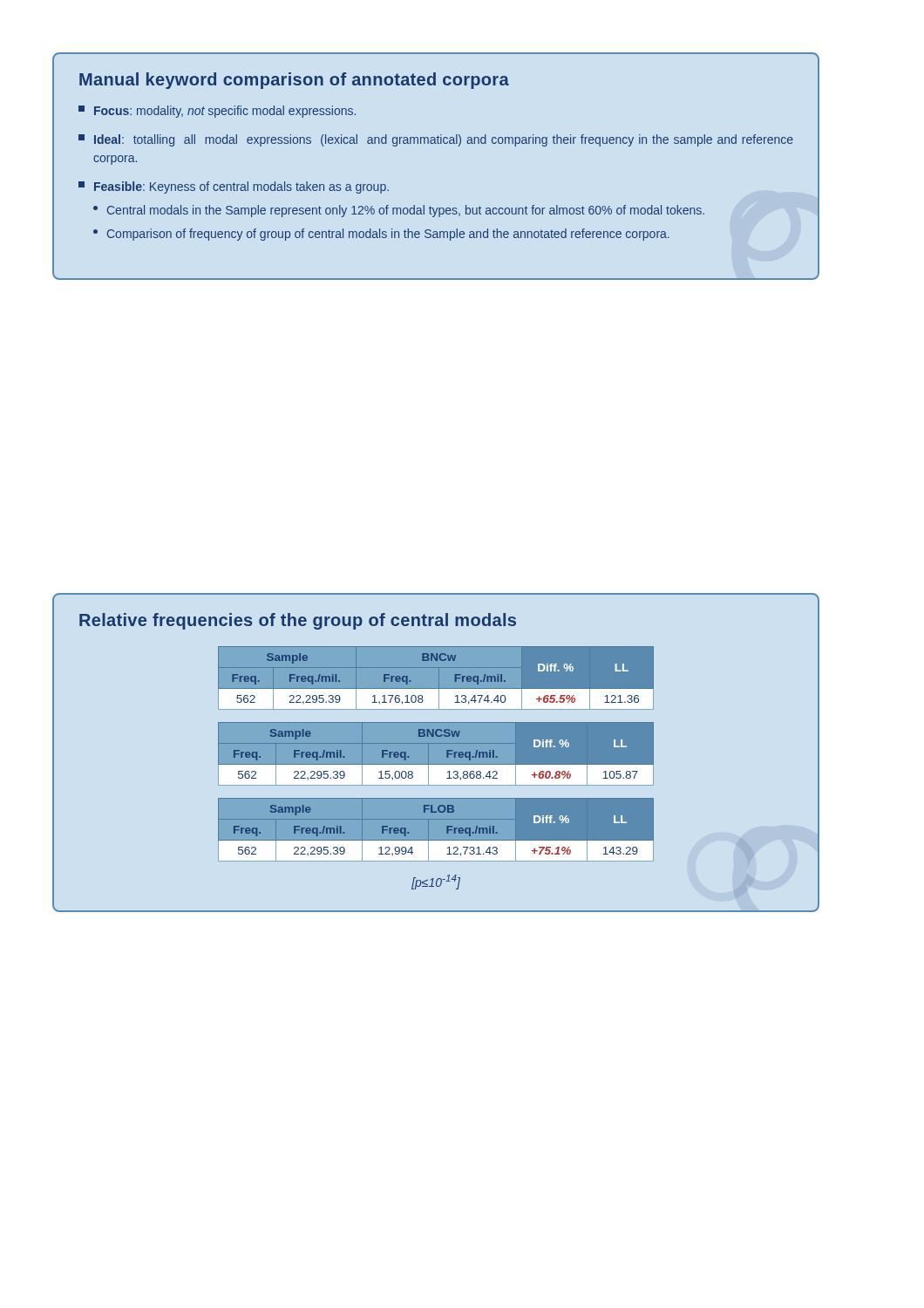
Task: Locate the list item containing "Central modals in the Sample represent only 12%"
Action: coord(399,211)
